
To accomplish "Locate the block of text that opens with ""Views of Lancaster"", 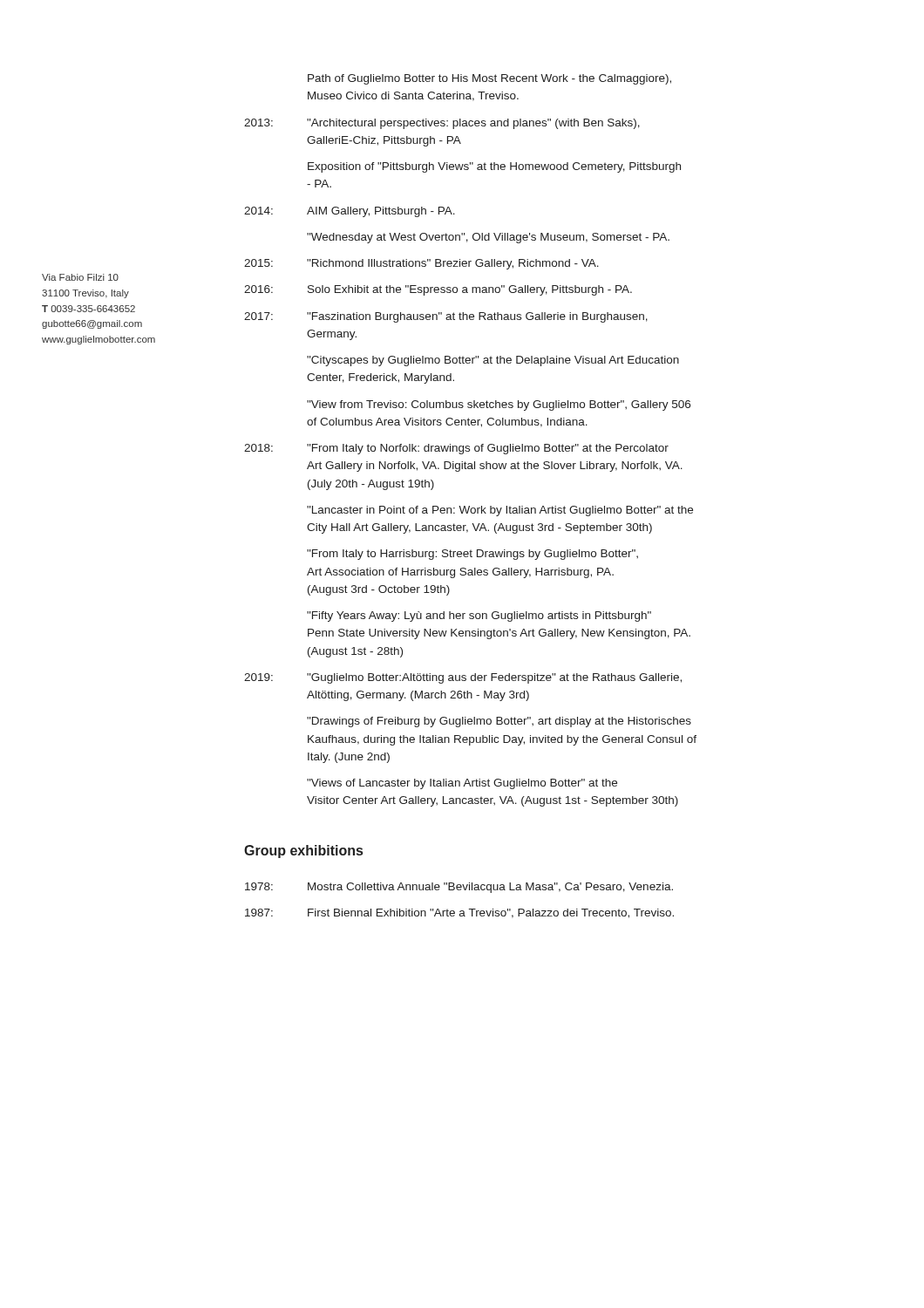I will pos(560,792).
